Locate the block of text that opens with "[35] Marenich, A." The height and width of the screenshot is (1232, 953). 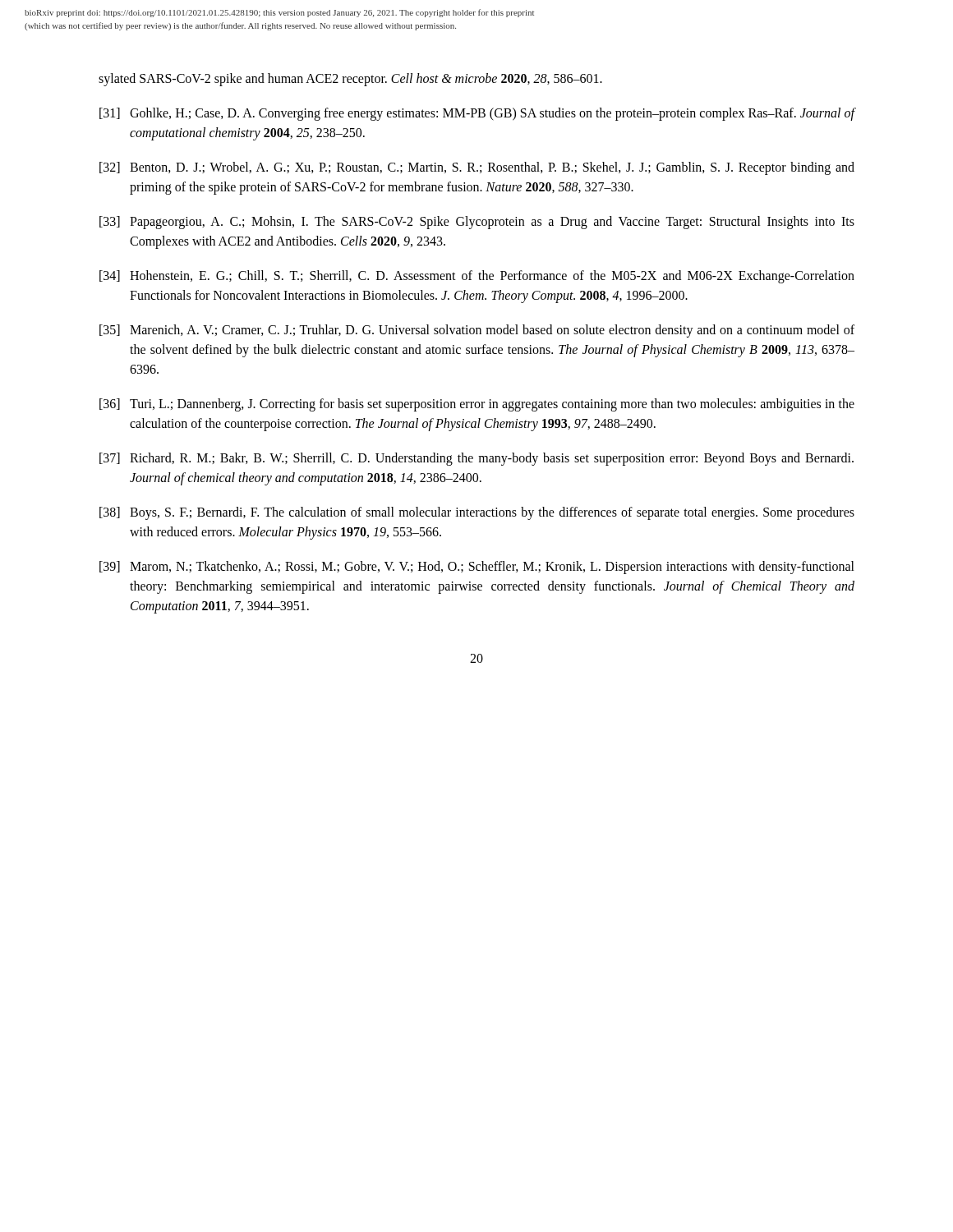click(476, 350)
